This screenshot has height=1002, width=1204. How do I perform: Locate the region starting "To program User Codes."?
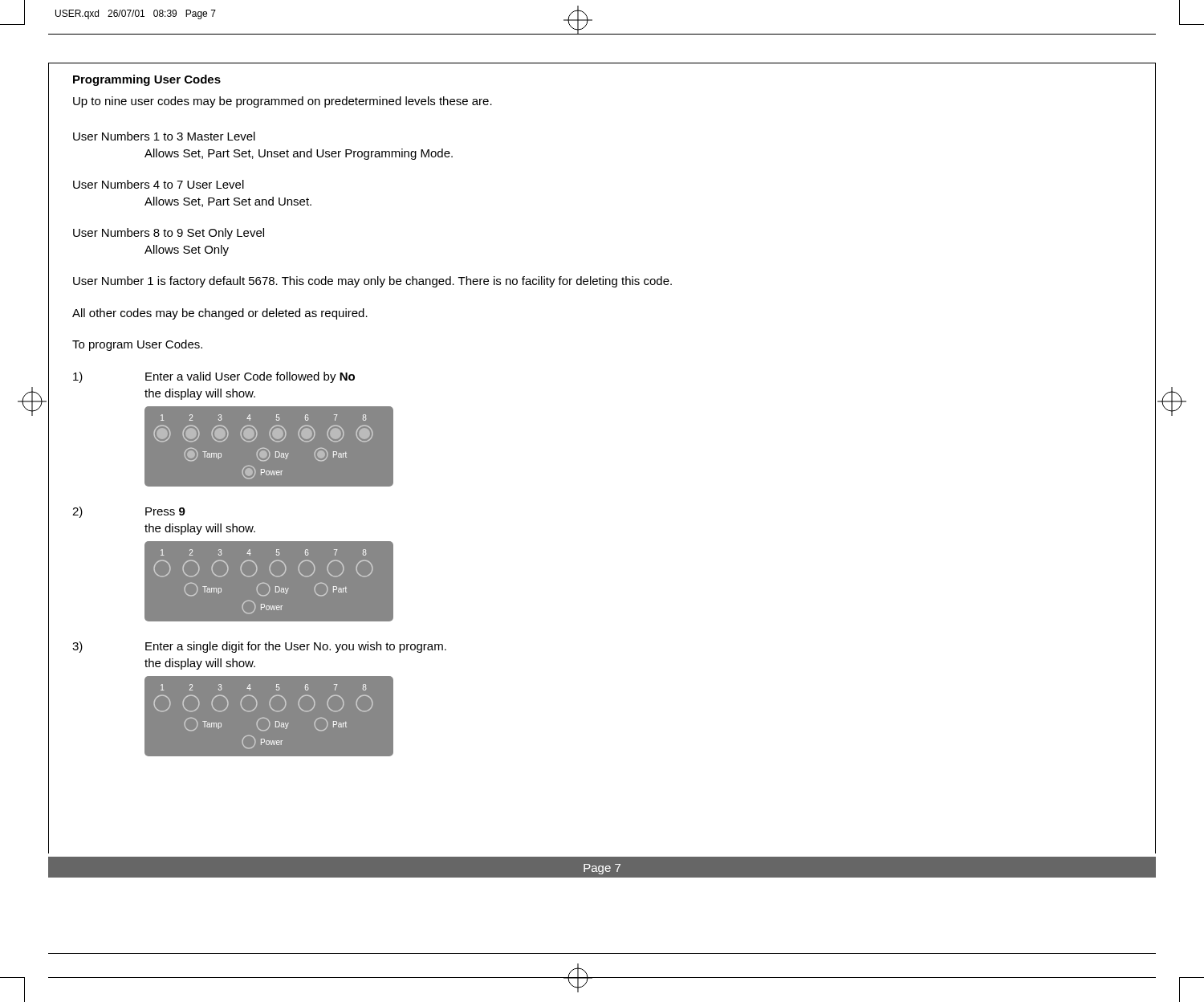pos(138,344)
